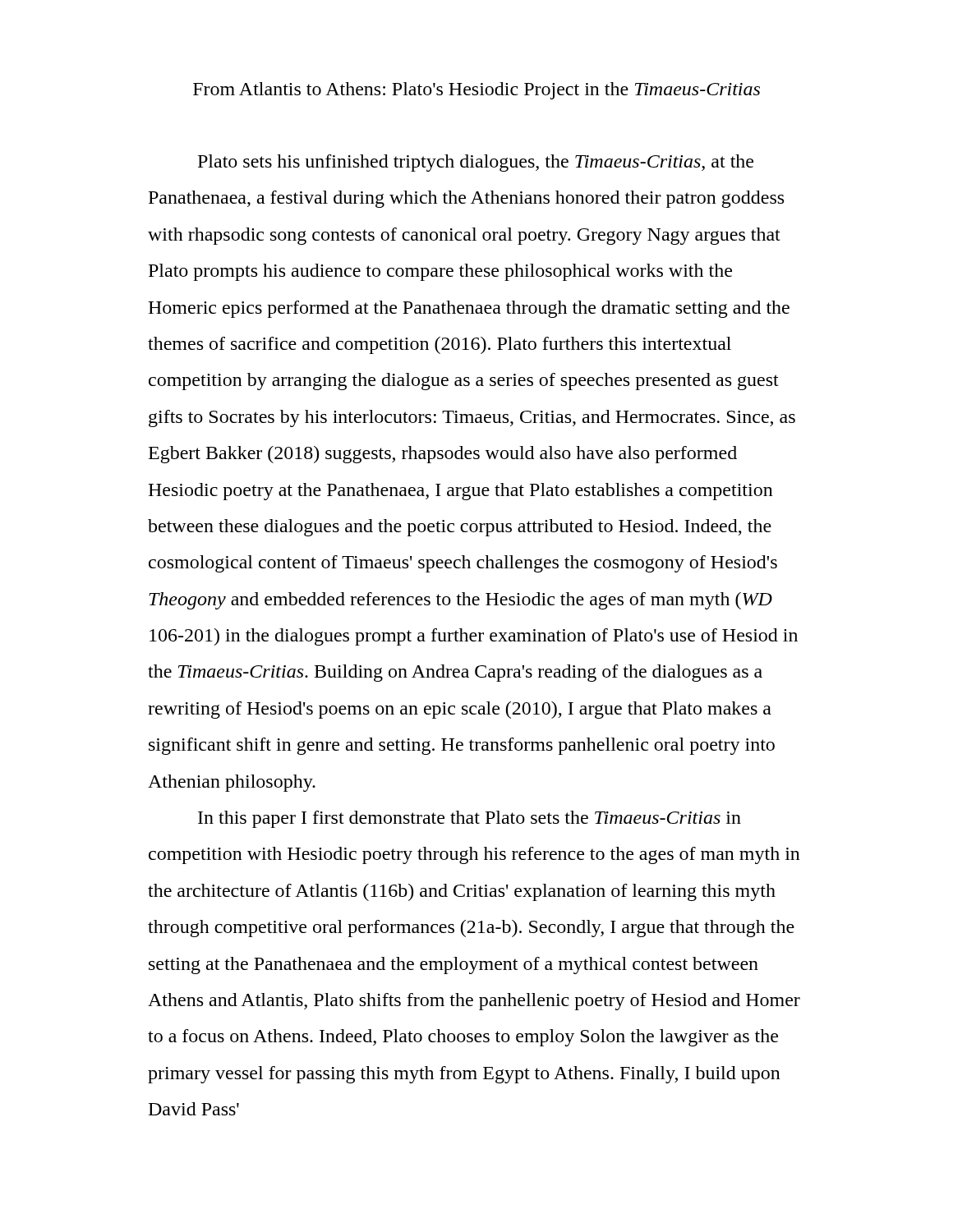
Task: Locate the block of text that opens with "Plato sets his"
Action: (x=476, y=163)
